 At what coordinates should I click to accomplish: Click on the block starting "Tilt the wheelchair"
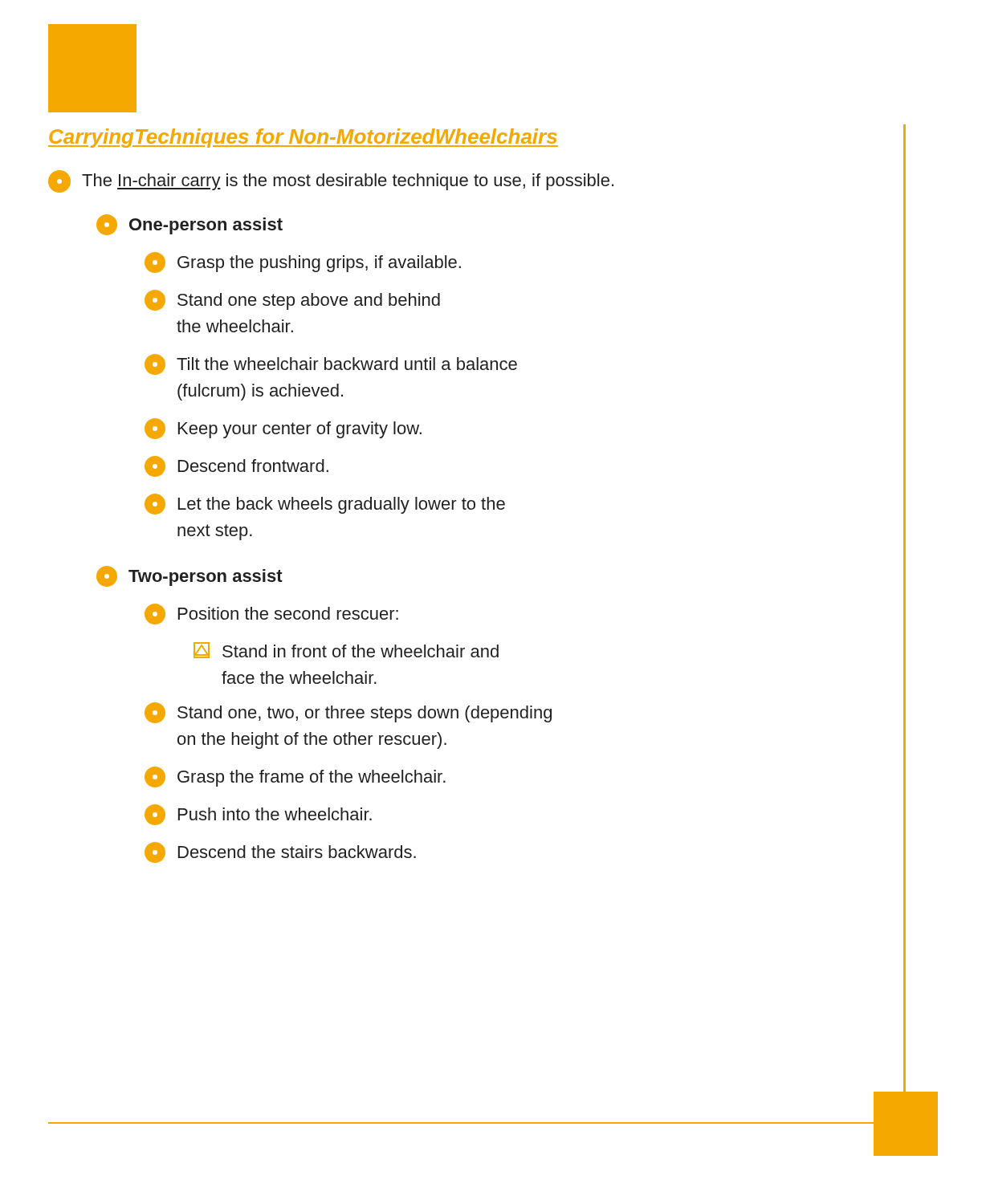[331, 377]
